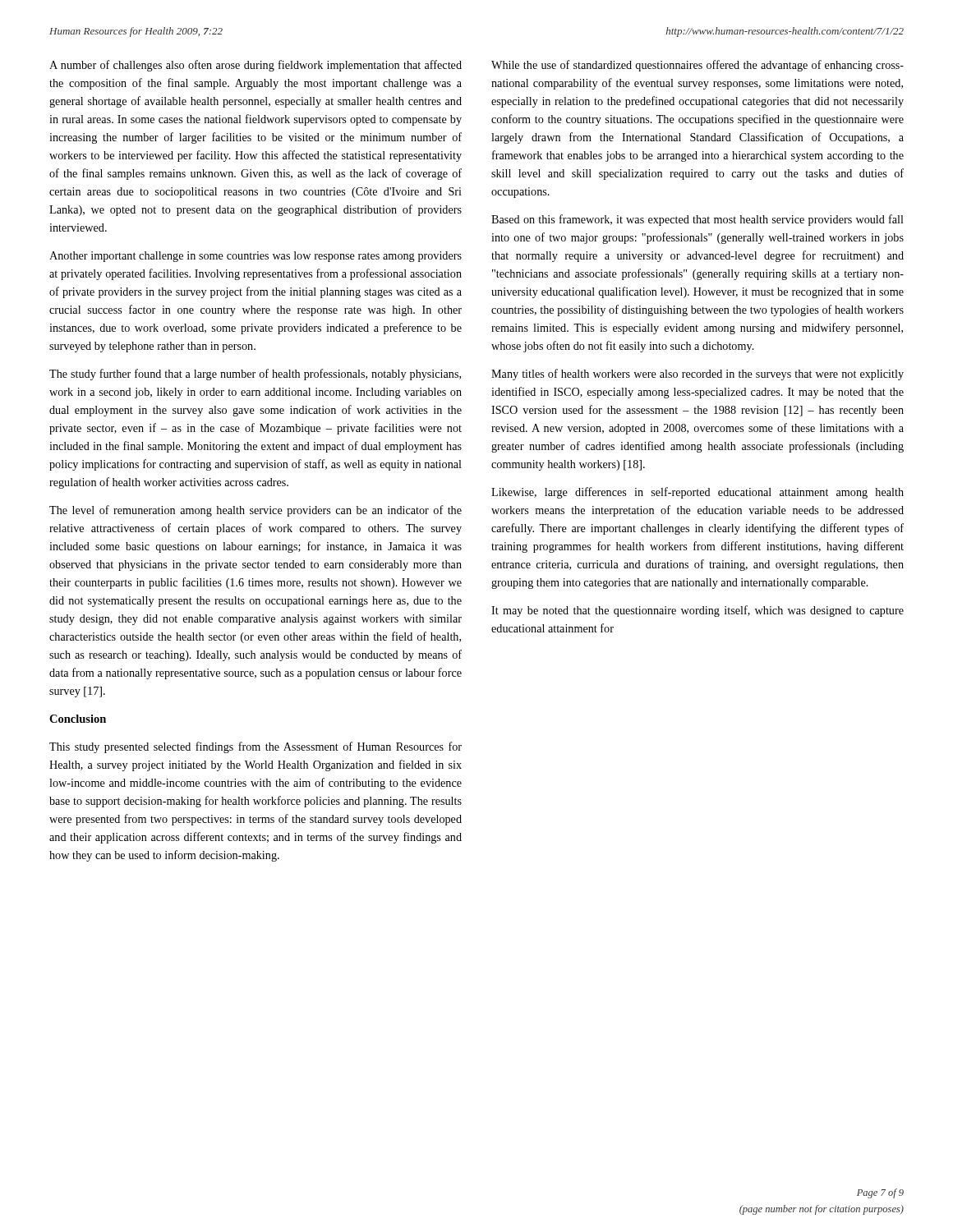Find the text block that says "The study further found that a"

tap(255, 428)
